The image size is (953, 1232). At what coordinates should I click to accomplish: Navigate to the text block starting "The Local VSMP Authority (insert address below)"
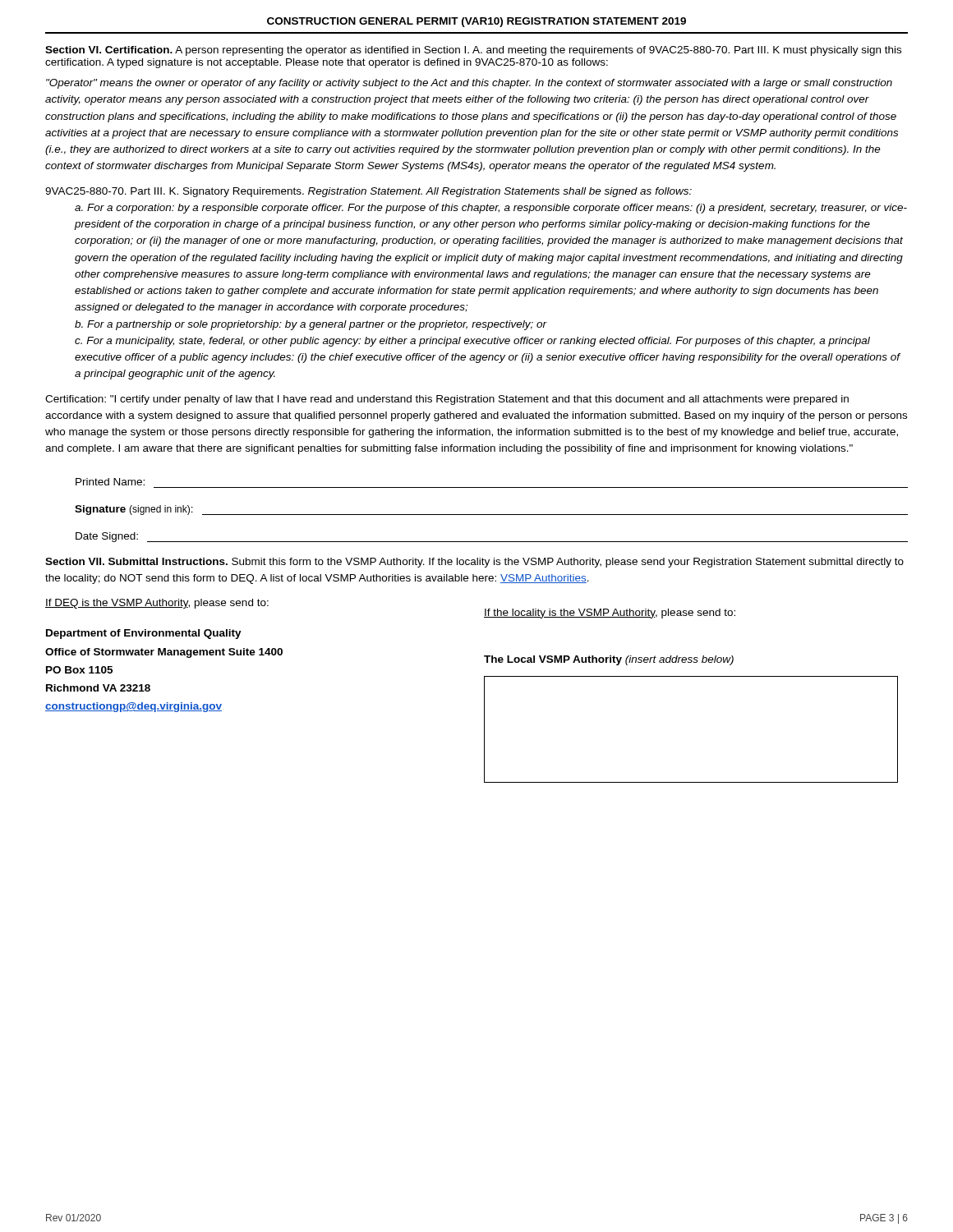pos(609,660)
